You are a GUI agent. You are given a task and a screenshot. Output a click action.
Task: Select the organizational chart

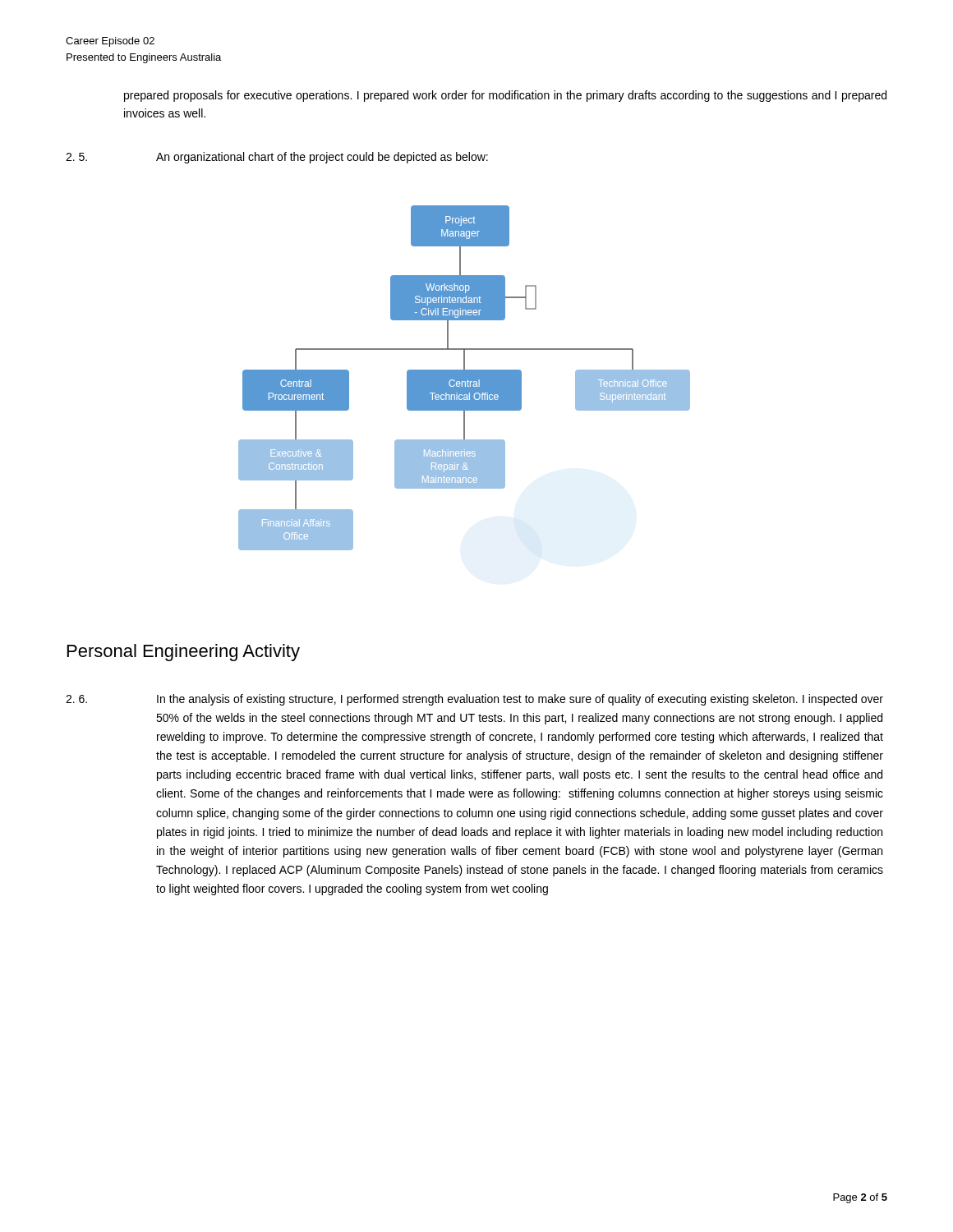pos(476,402)
